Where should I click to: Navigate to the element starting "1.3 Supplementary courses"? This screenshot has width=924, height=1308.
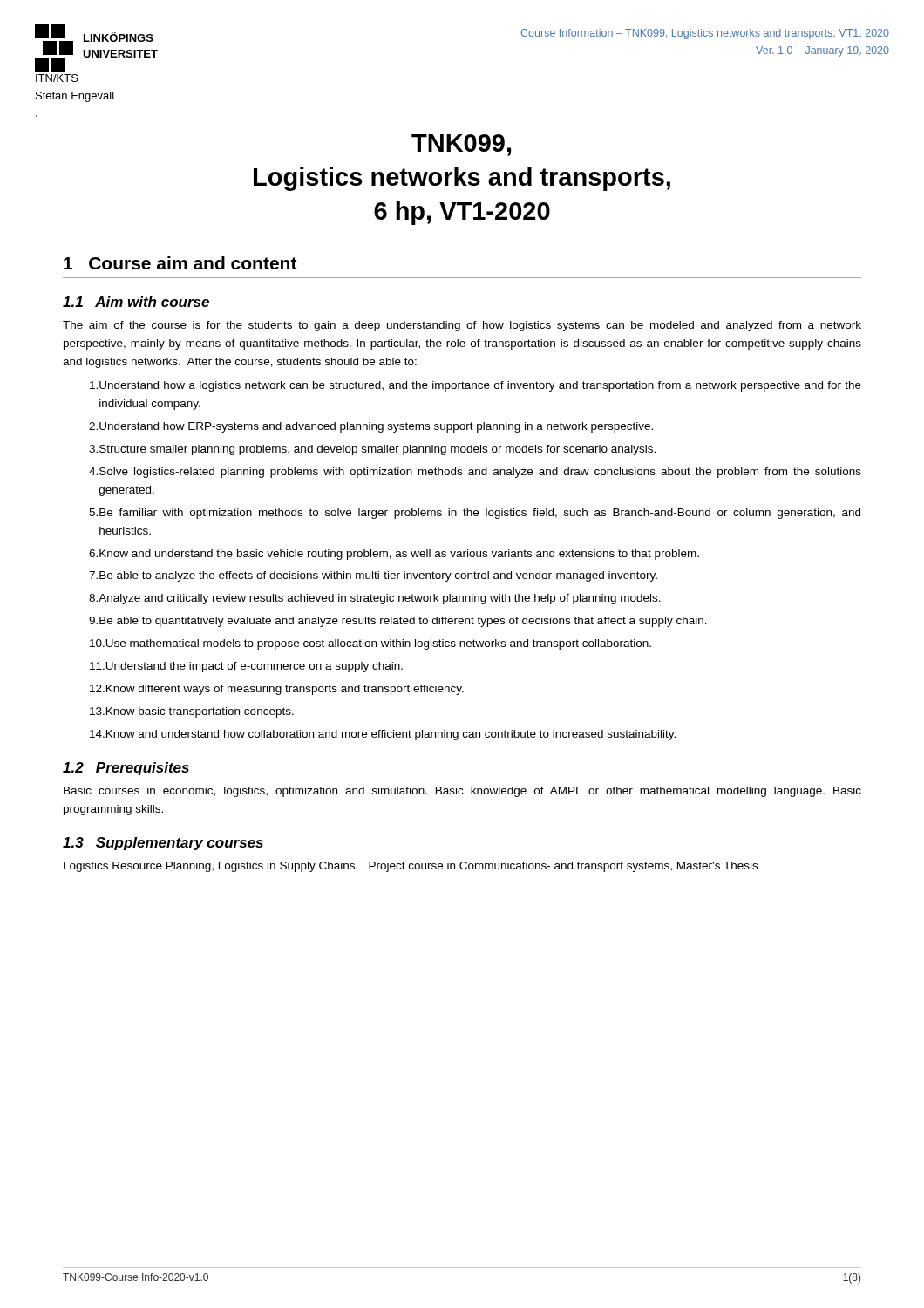(x=163, y=843)
